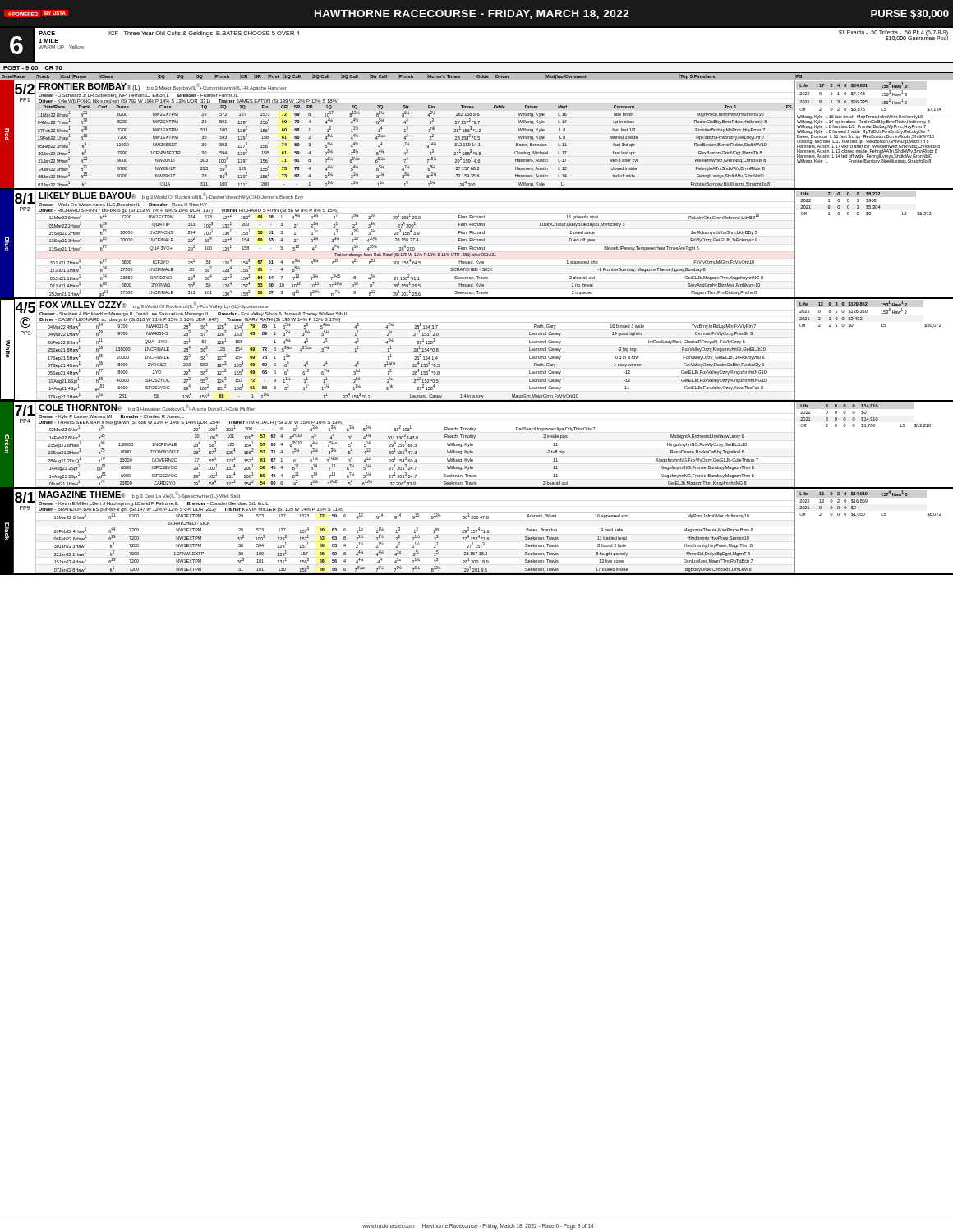Click on the table containing "131 4"
The height and width of the screenshot is (1232, 953).
476,445
